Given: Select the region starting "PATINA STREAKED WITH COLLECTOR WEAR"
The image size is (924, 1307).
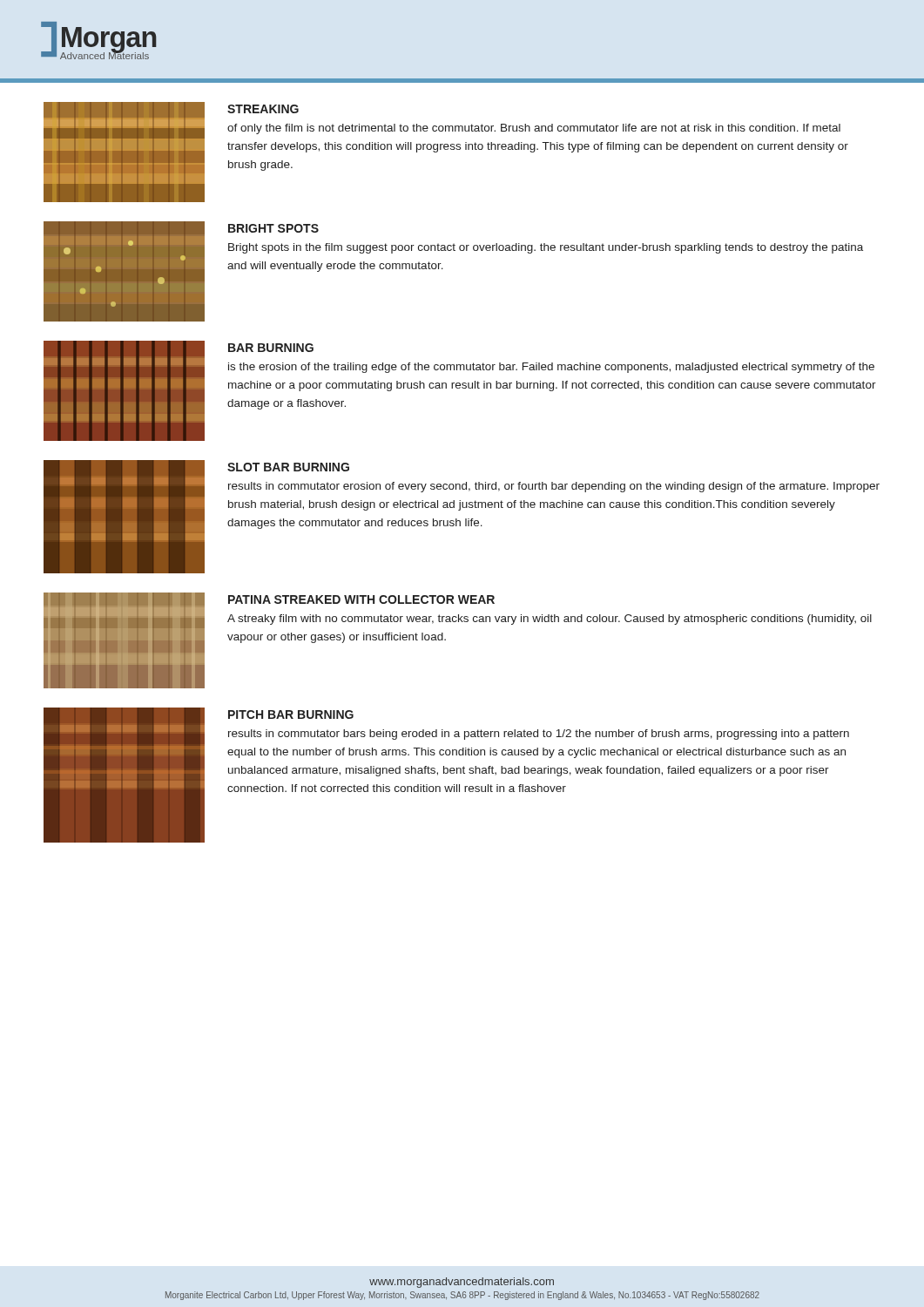Looking at the screenshot, I should pos(361,599).
